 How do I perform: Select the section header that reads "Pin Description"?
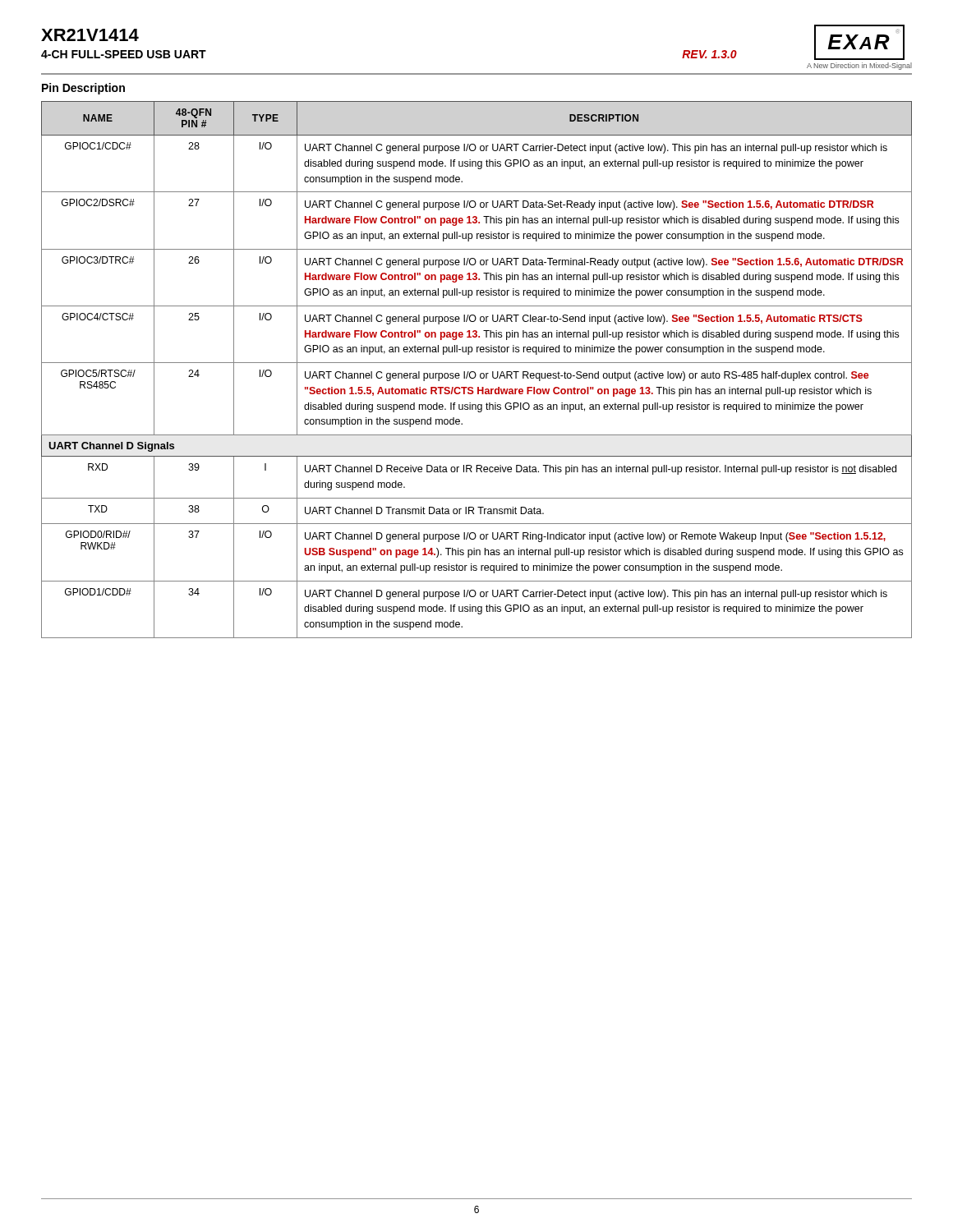click(83, 88)
